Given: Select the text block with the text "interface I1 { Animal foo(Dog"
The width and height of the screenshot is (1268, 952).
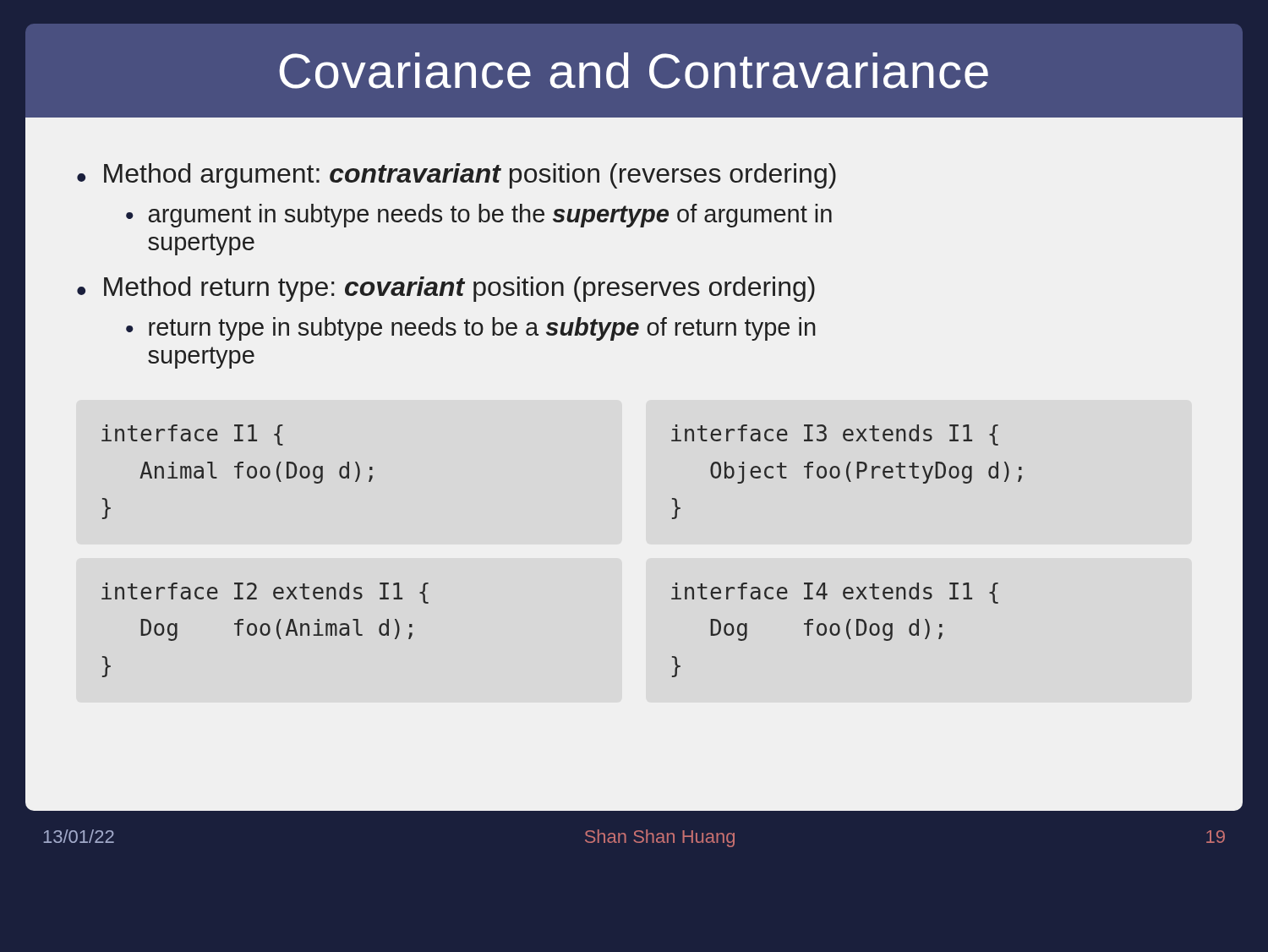Looking at the screenshot, I should click(x=239, y=471).
